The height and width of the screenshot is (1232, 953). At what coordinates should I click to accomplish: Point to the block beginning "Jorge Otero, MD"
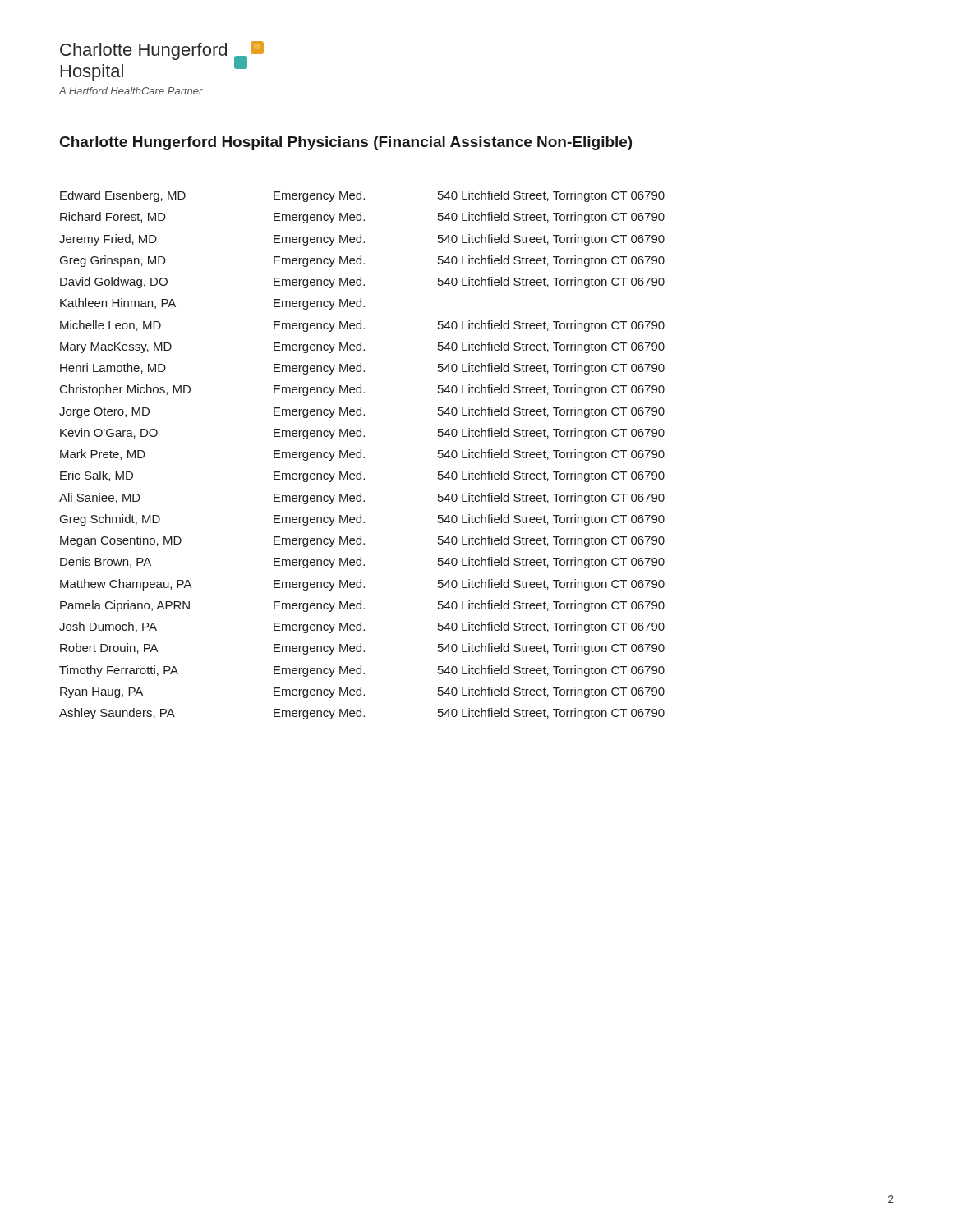476,411
